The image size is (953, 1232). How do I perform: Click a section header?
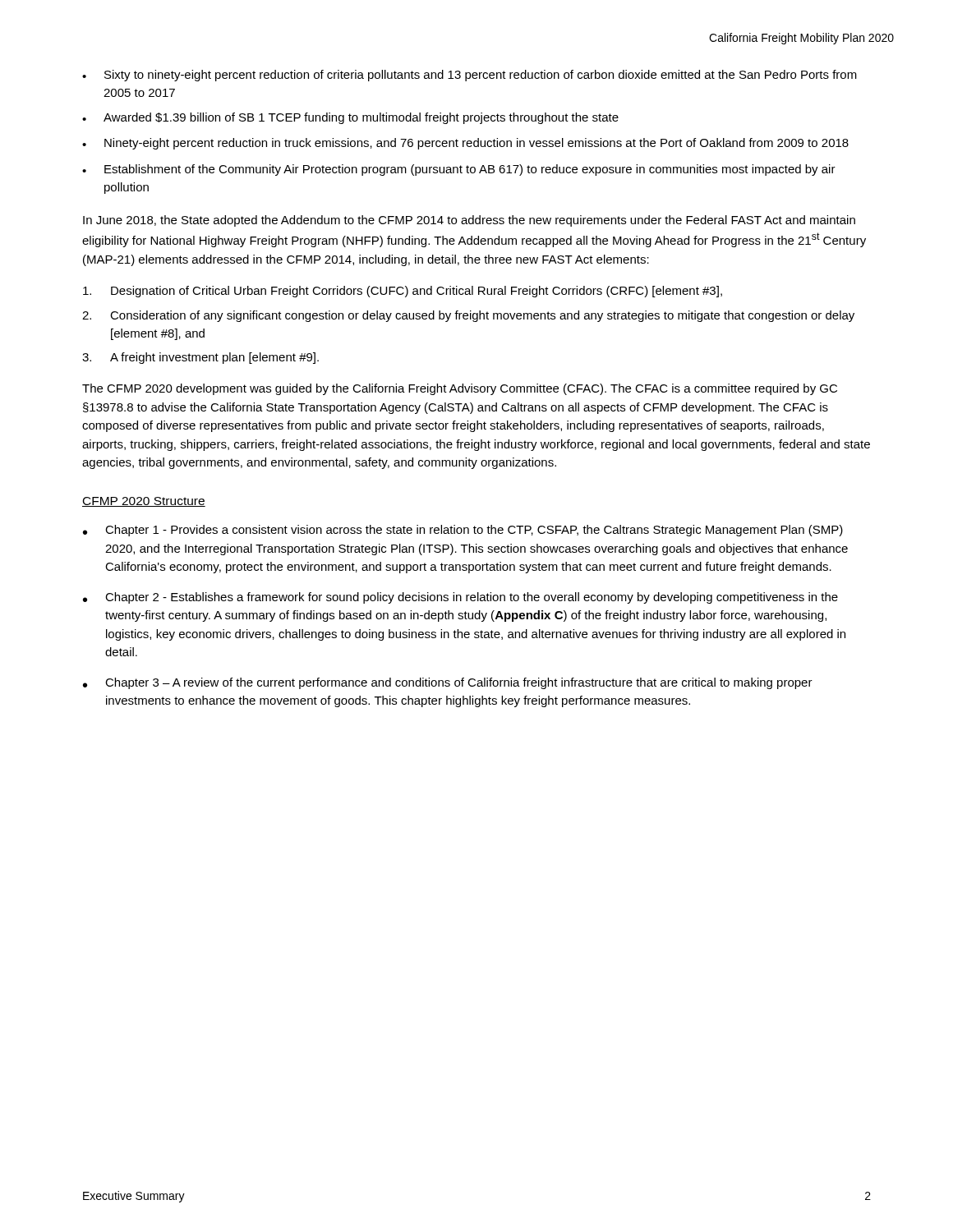144,500
